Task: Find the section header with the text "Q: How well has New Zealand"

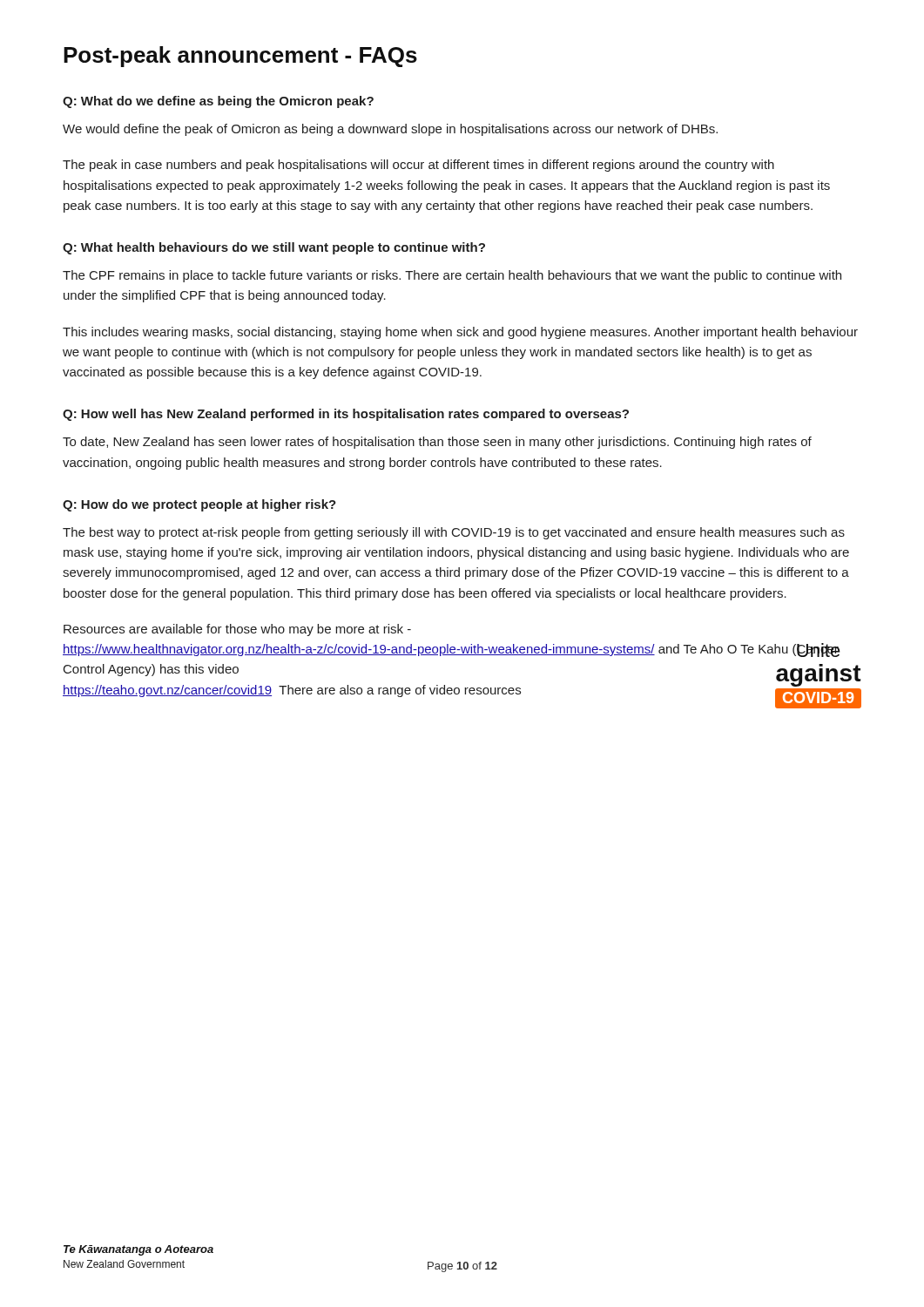Action: pos(462,414)
